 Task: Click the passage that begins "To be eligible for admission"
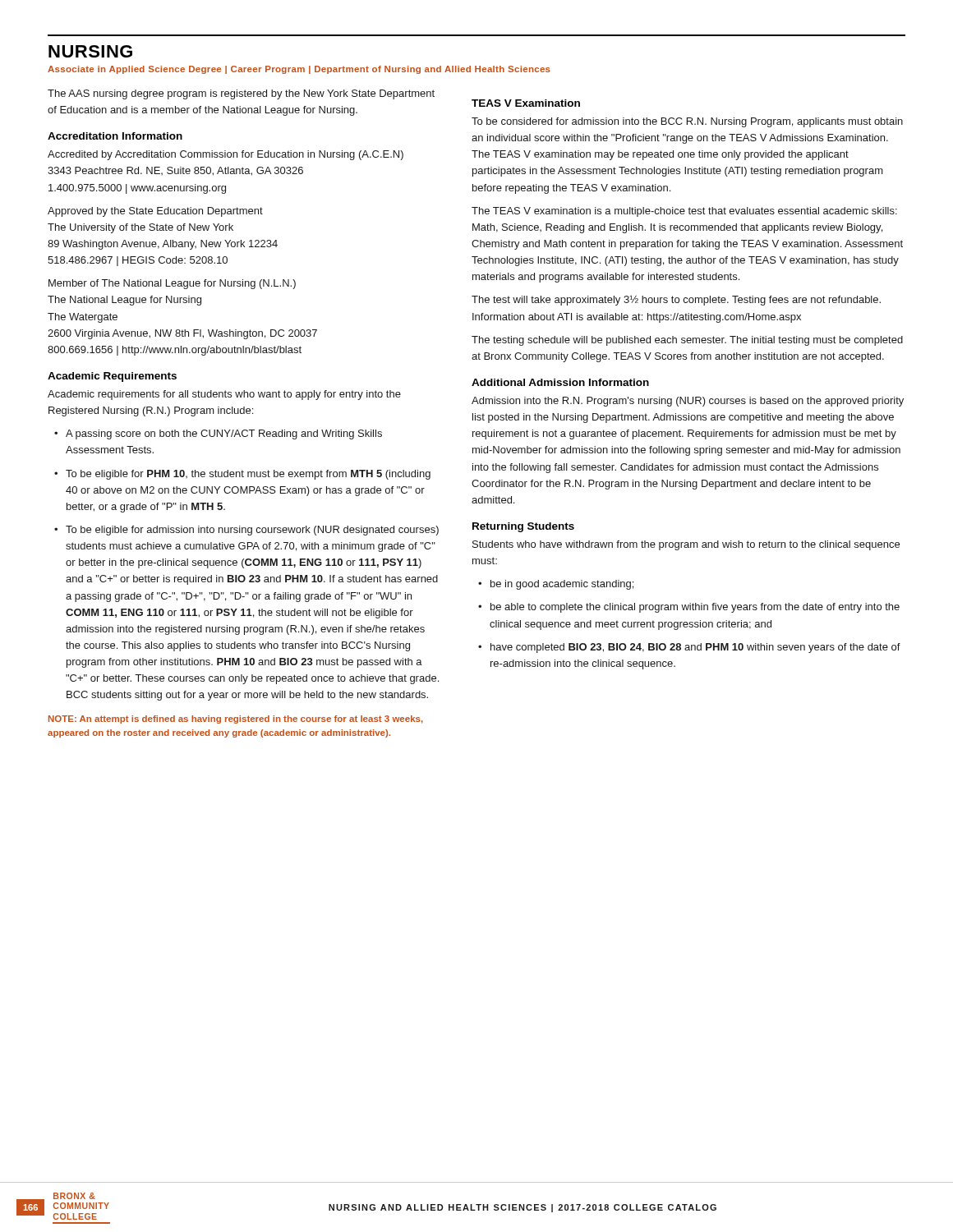[253, 612]
